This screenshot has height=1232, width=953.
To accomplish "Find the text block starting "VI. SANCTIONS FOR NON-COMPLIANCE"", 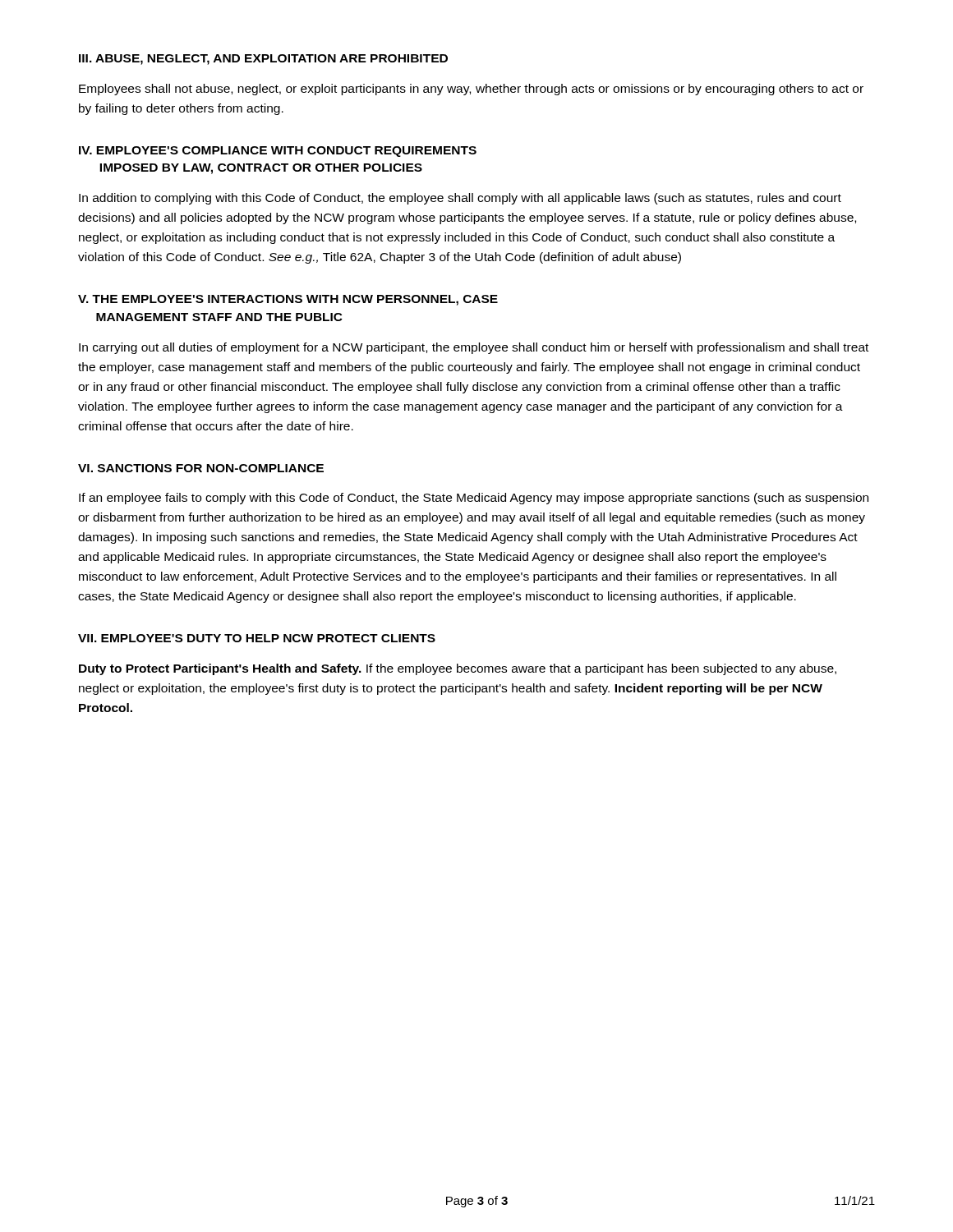I will (201, 467).
